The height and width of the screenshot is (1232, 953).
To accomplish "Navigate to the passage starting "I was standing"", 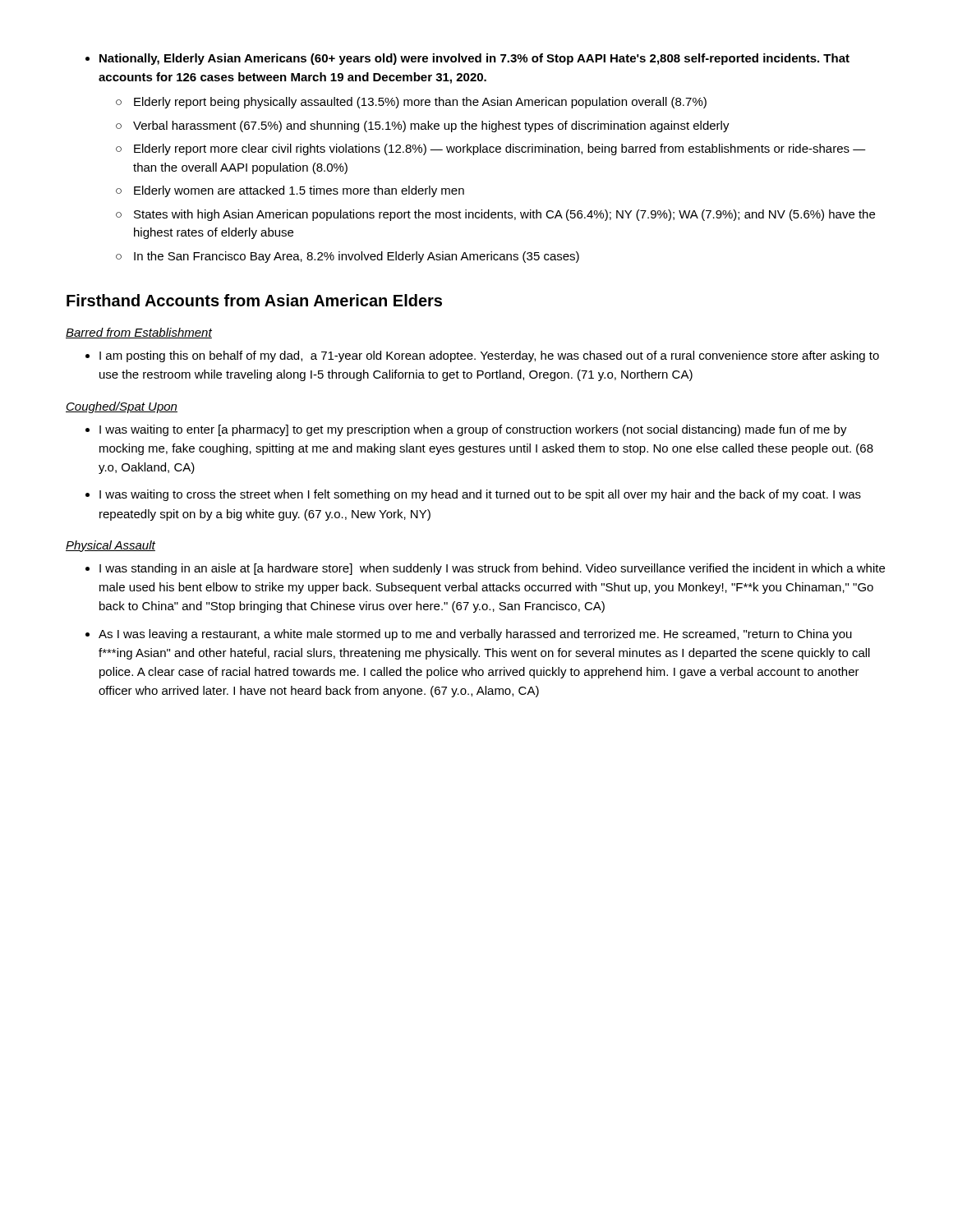I will click(481, 629).
